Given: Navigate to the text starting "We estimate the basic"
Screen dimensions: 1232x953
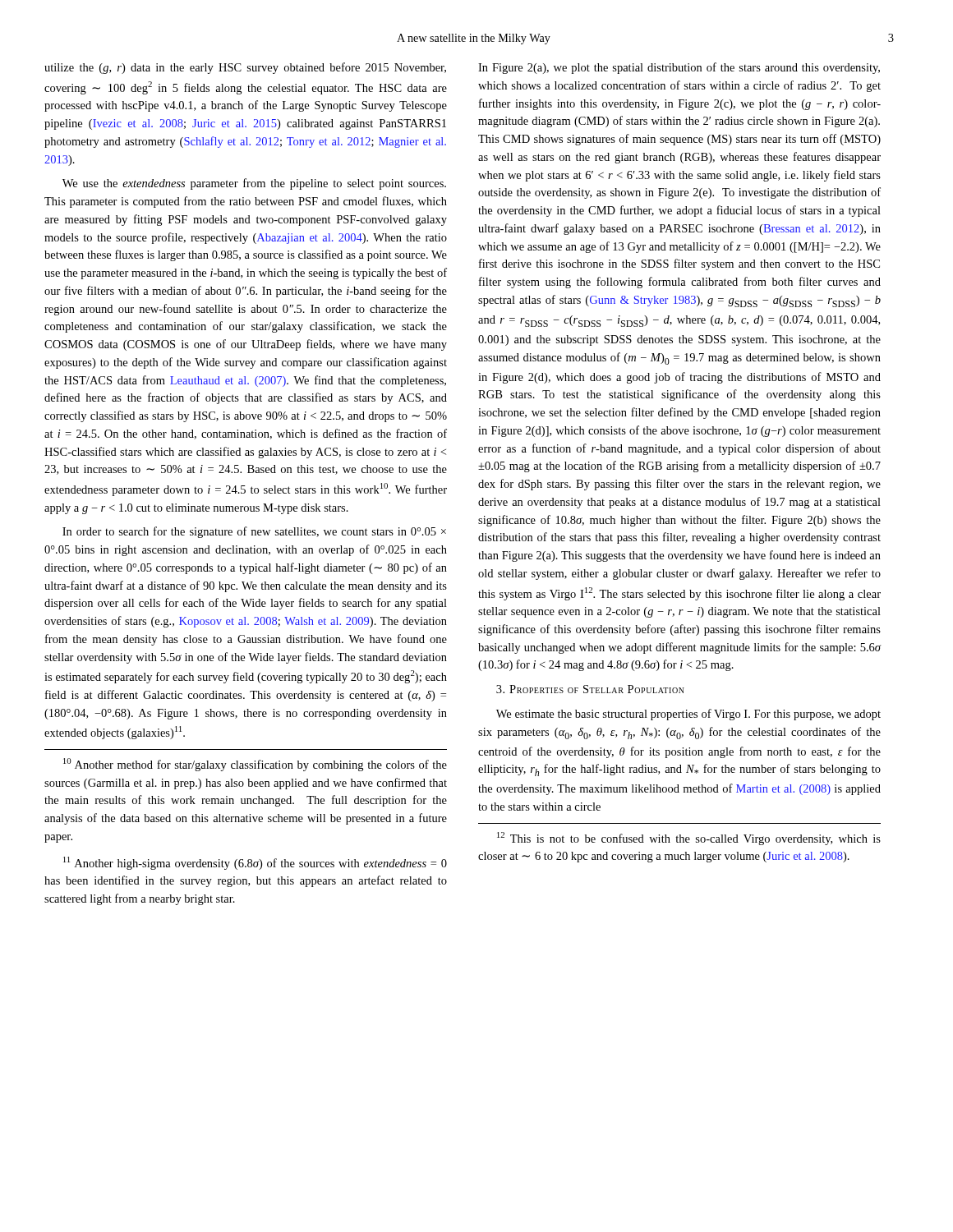Looking at the screenshot, I should click(679, 761).
